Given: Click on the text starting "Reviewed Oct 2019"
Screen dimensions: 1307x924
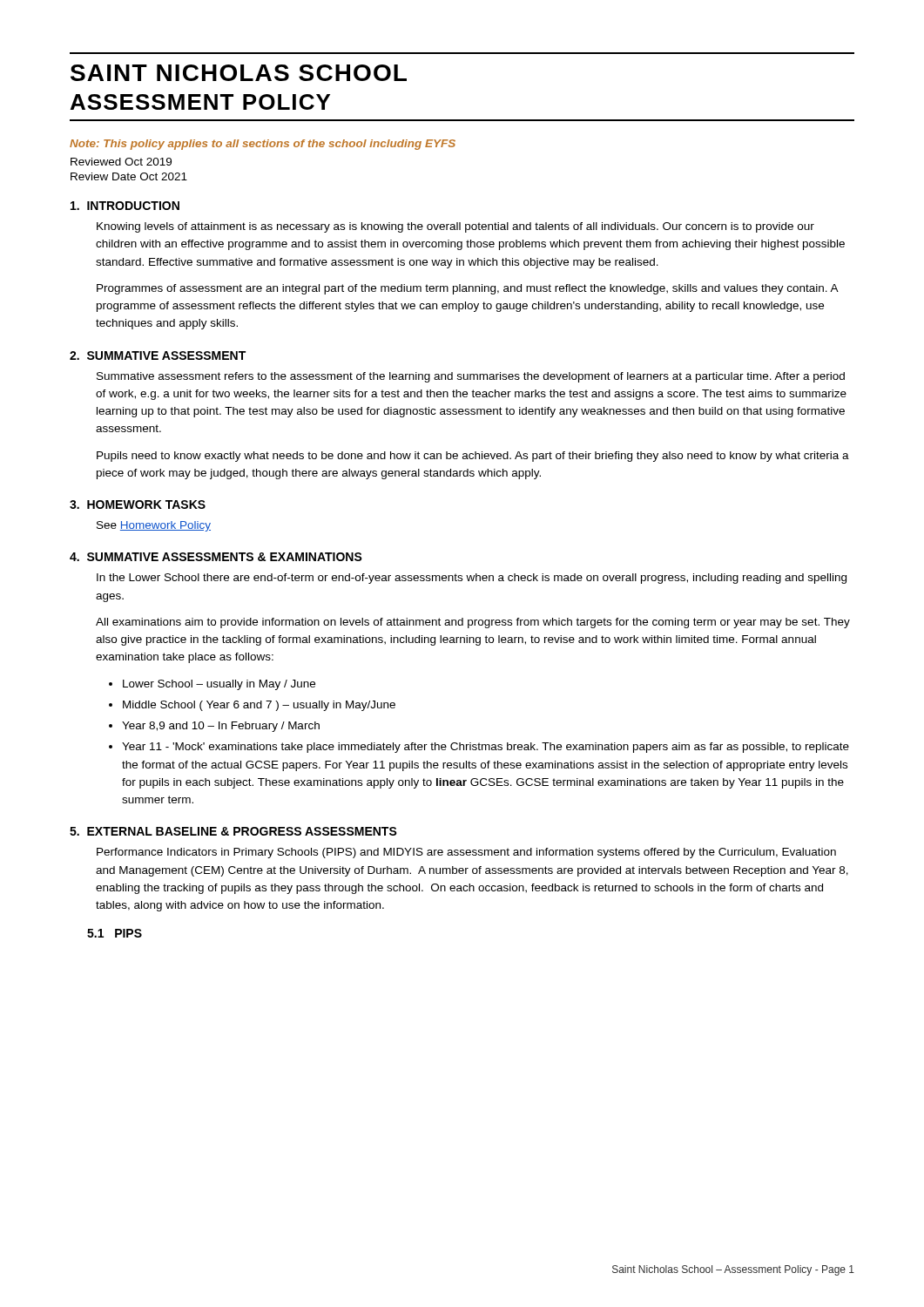Looking at the screenshot, I should coord(121,162).
